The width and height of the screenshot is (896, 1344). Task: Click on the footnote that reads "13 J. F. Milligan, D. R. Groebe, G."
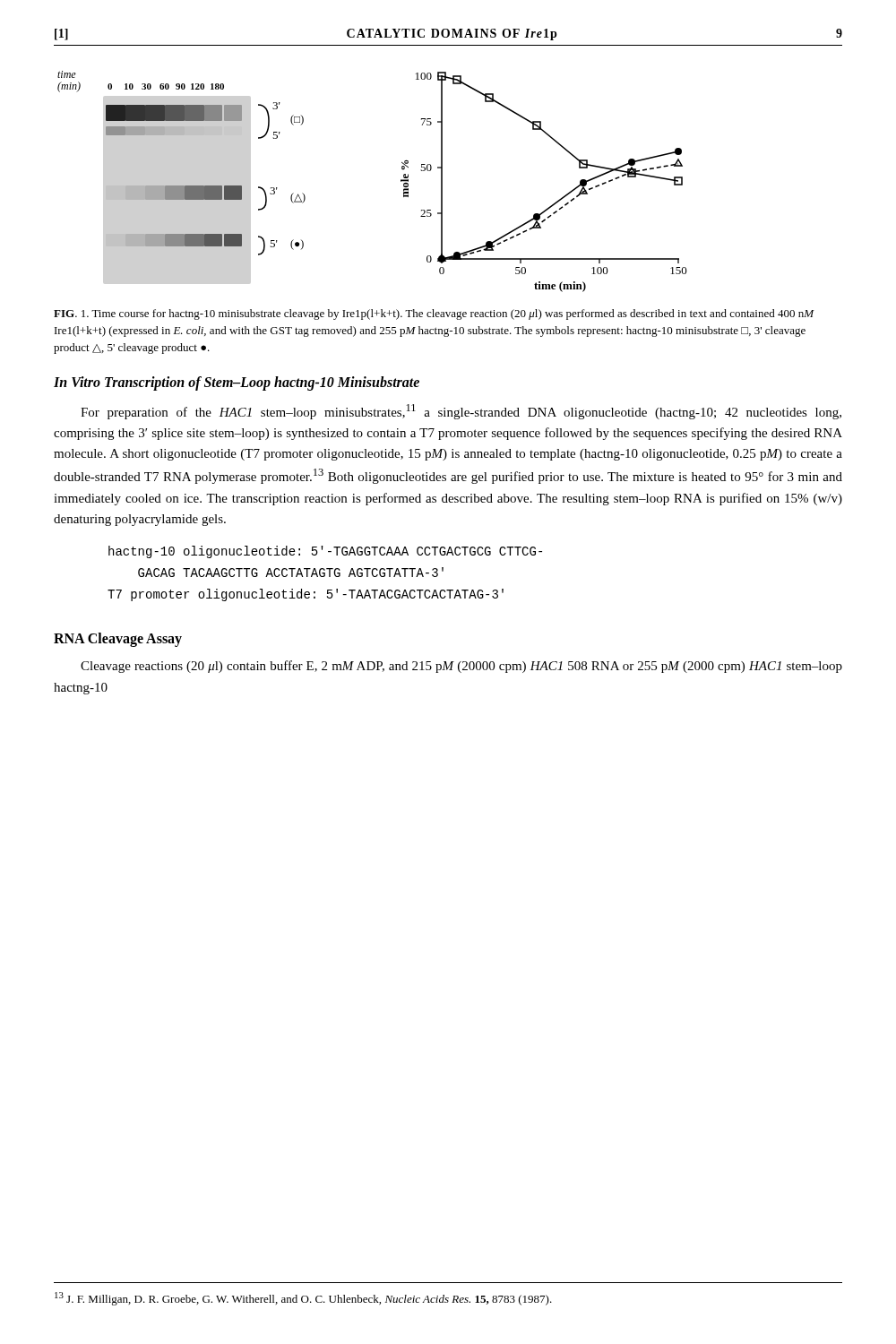coord(303,1298)
